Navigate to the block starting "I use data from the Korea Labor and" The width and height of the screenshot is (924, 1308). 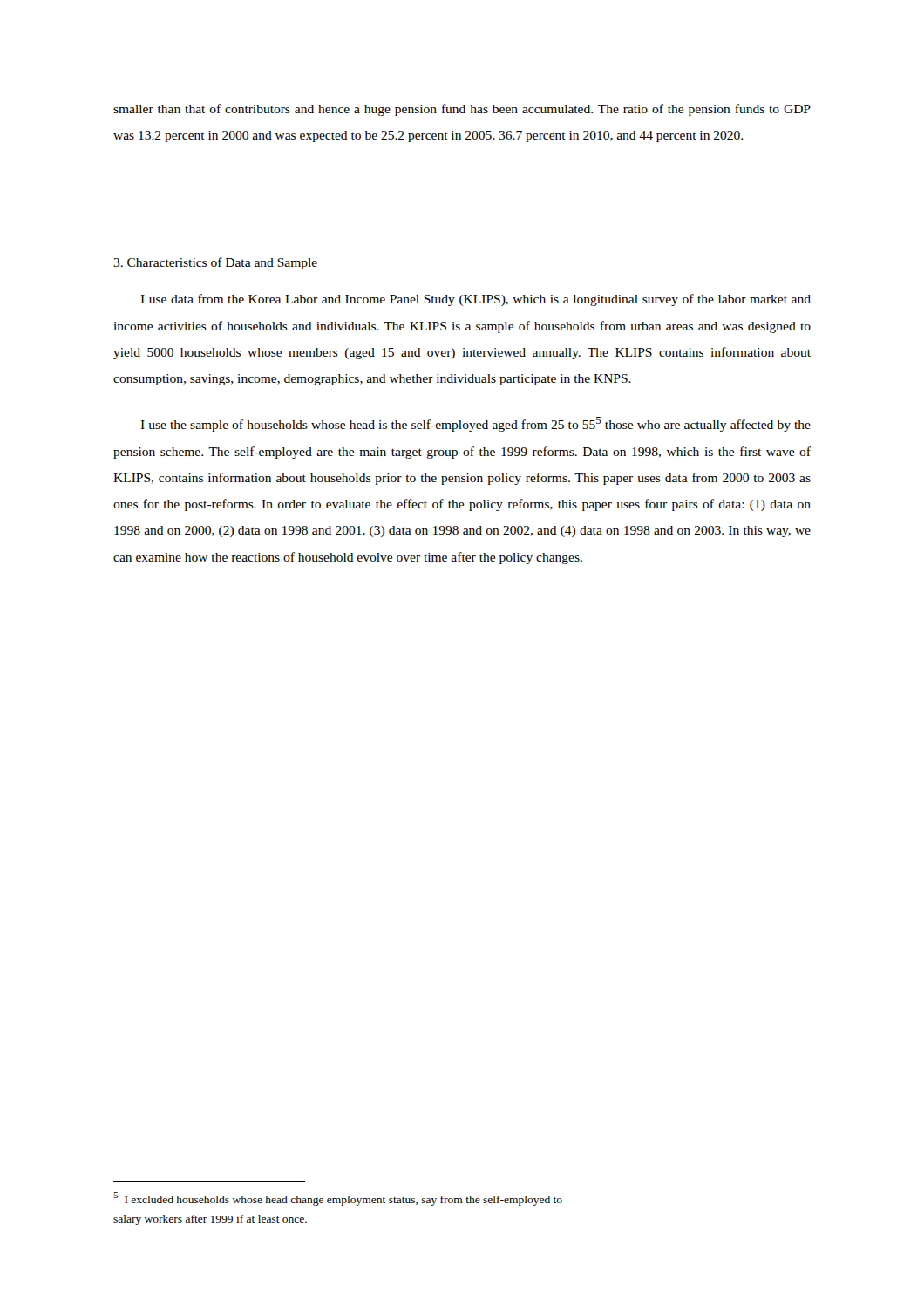(x=462, y=339)
